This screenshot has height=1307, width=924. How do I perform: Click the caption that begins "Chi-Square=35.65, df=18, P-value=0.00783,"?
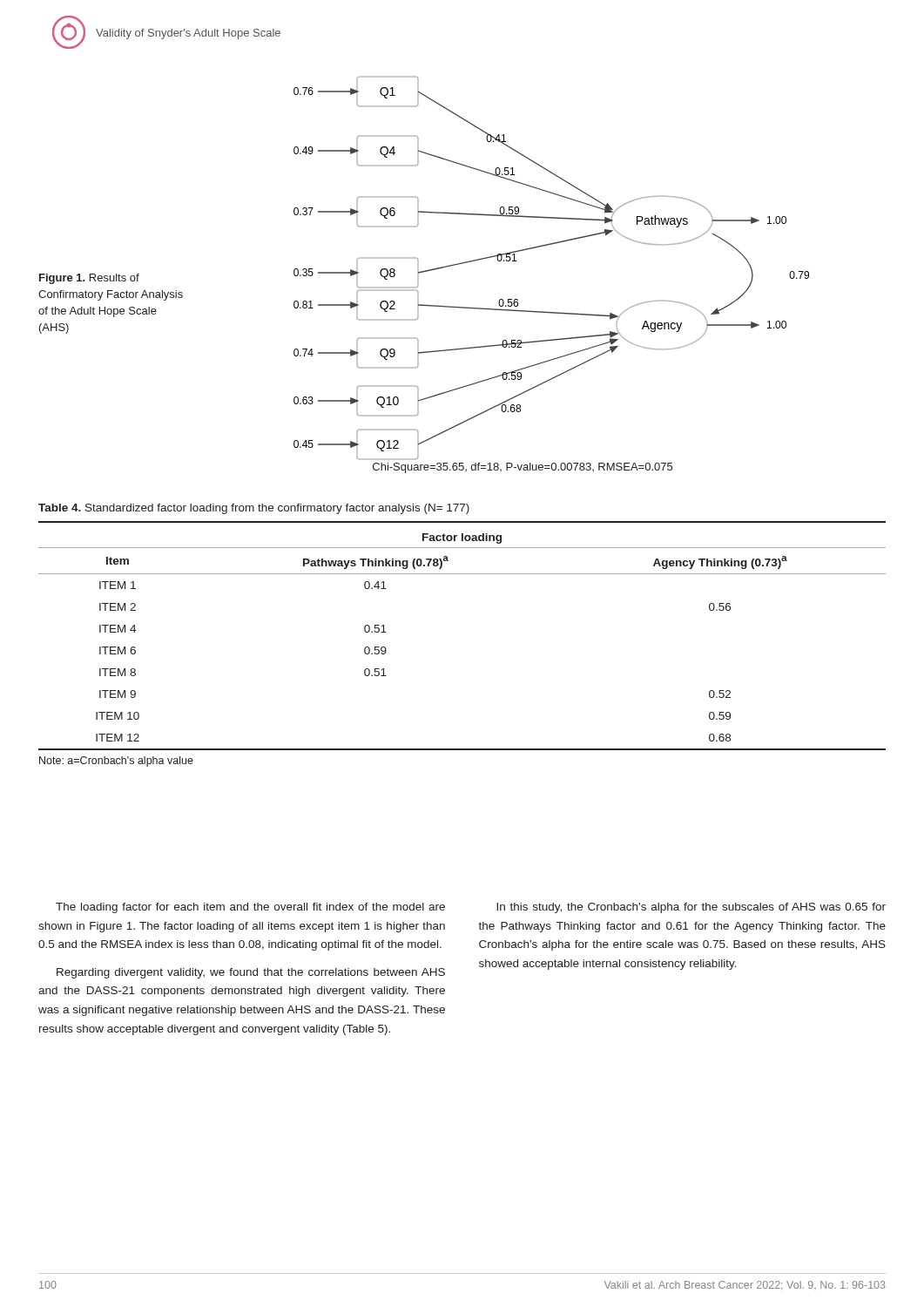pyautogui.click(x=523, y=467)
